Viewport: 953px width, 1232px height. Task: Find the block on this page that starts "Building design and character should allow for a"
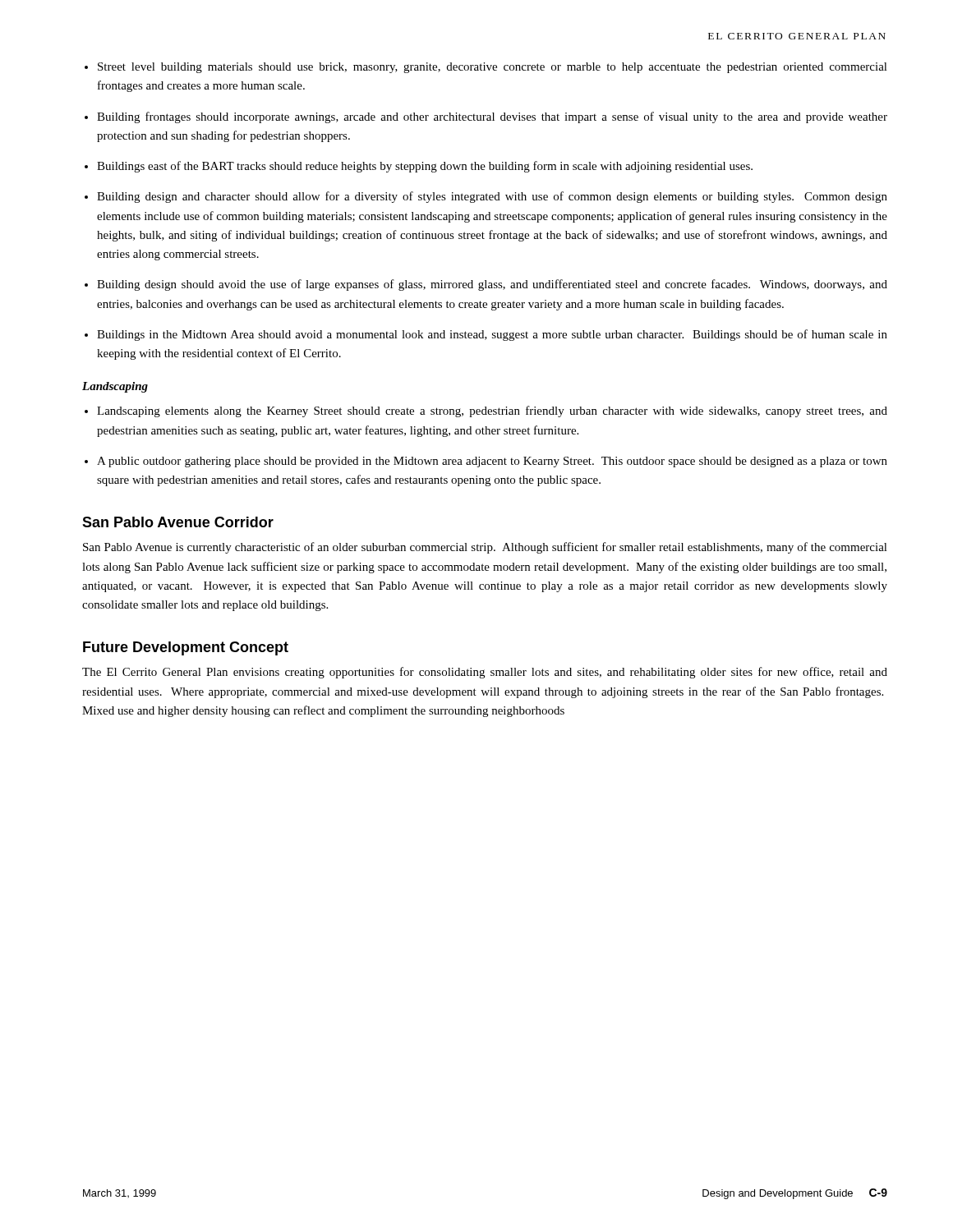(492, 225)
